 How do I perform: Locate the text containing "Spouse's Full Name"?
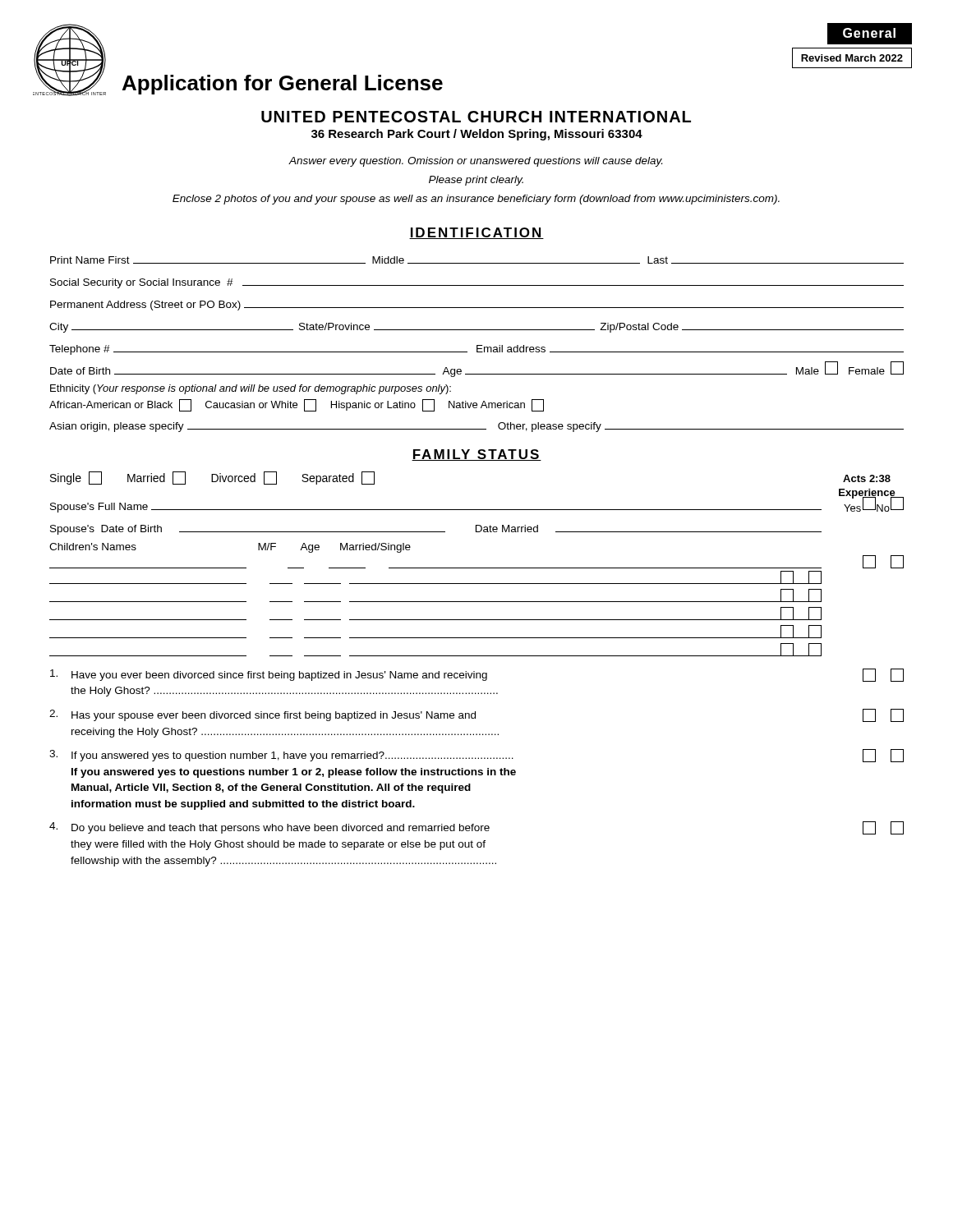coord(476,504)
